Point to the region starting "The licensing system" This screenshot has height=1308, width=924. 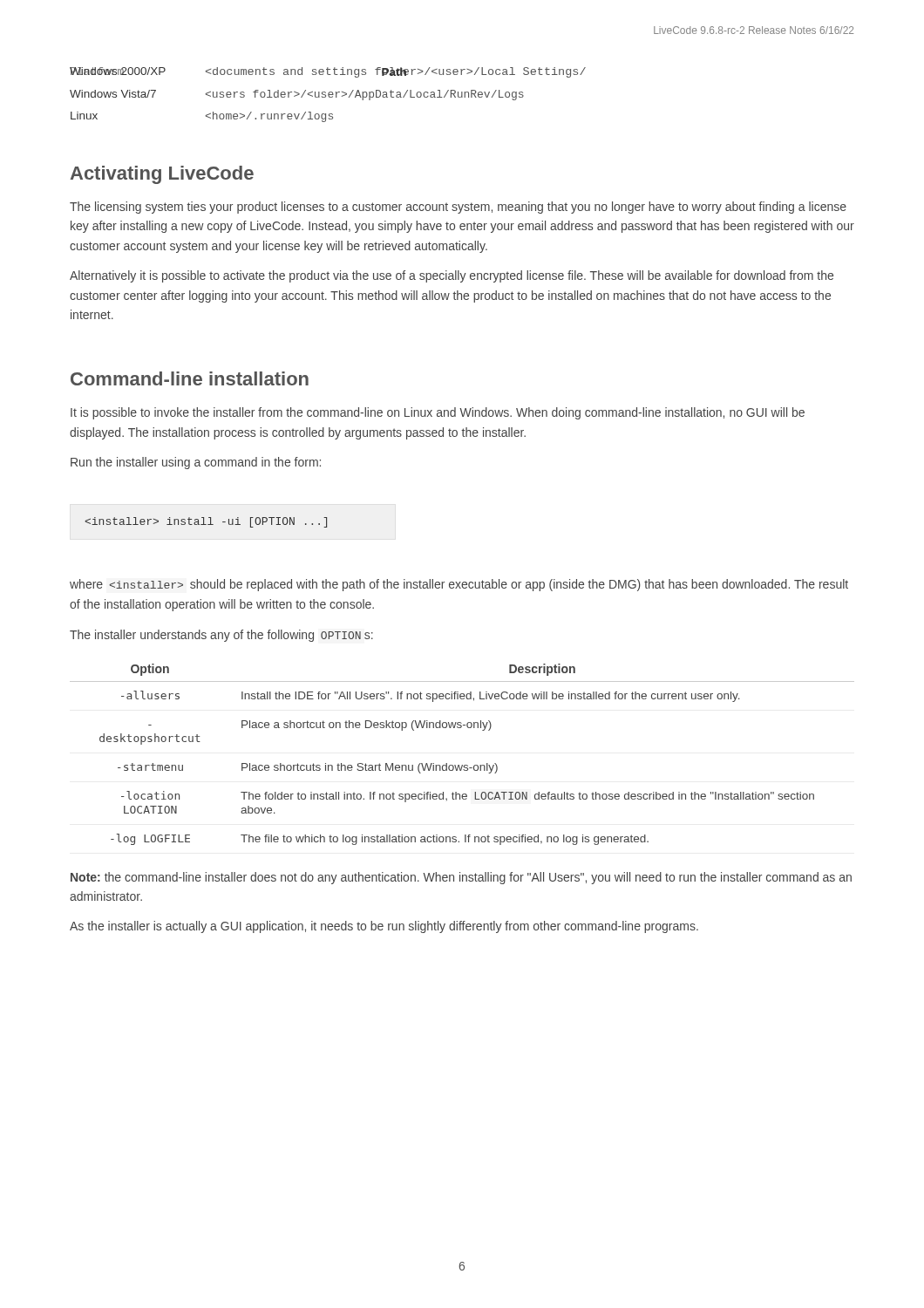point(462,226)
